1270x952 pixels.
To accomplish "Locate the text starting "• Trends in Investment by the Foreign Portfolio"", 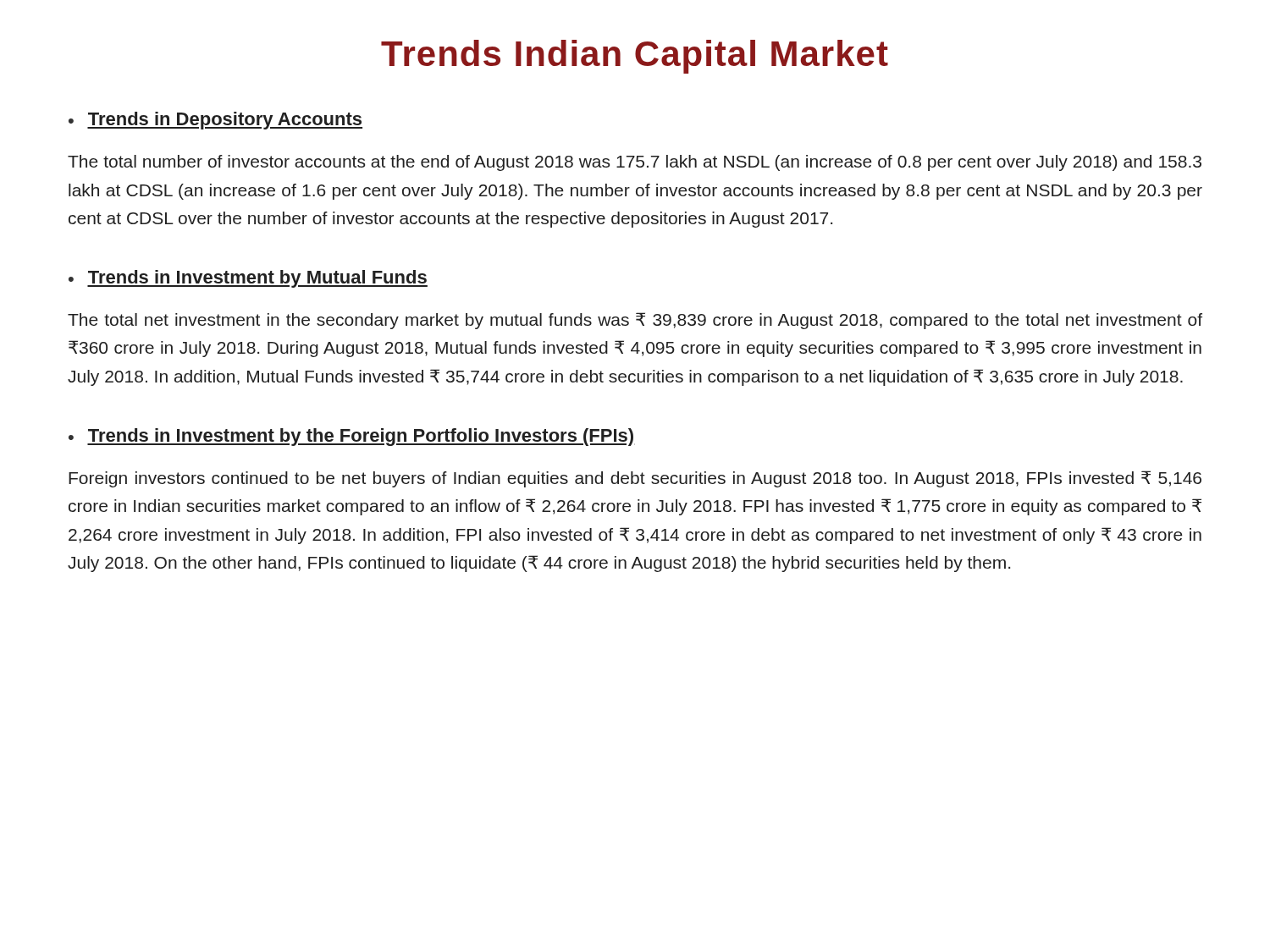I will click(351, 436).
